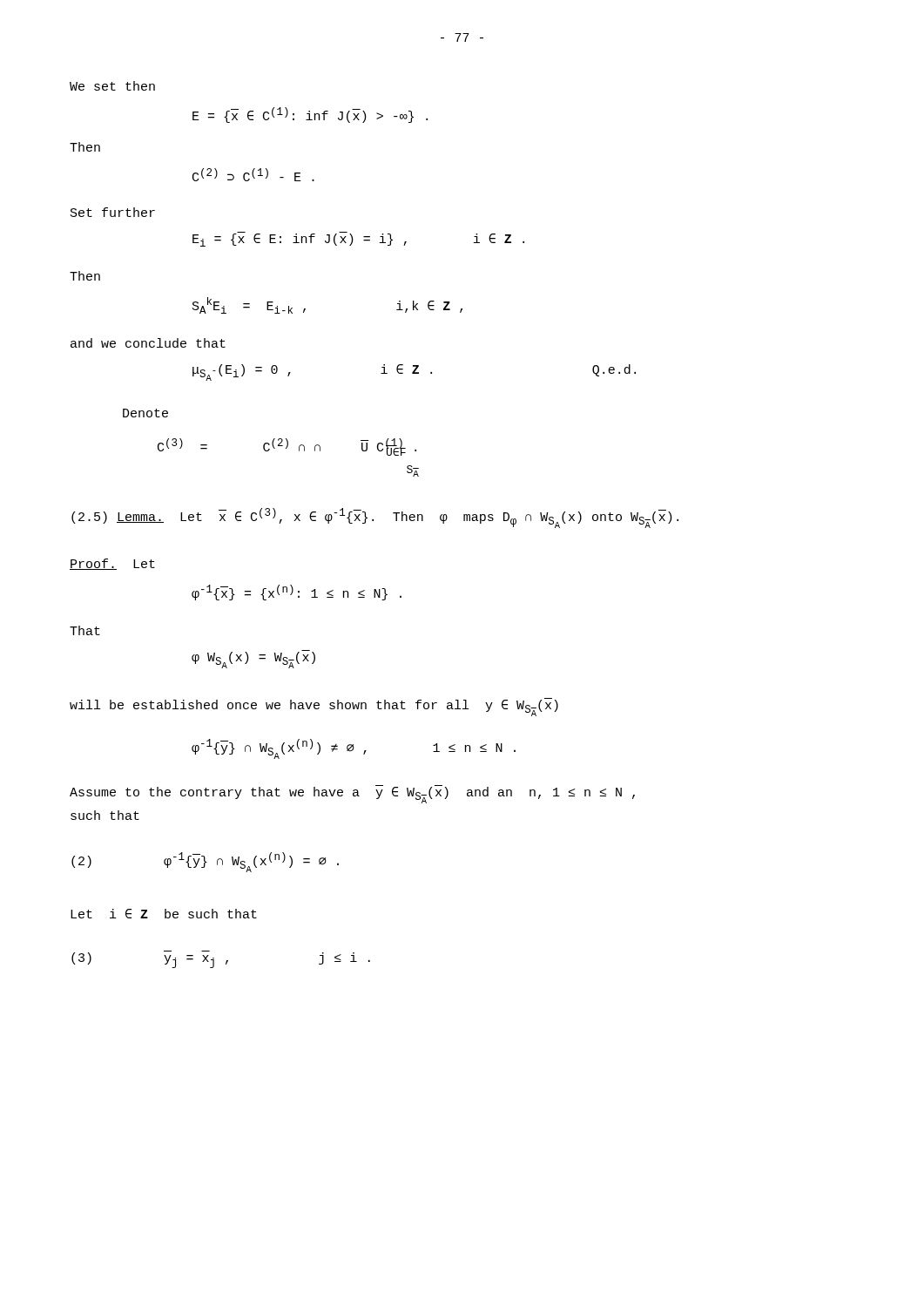Find the formula containing "E = {x ∈ C(1):"

[x=311, y=115]
